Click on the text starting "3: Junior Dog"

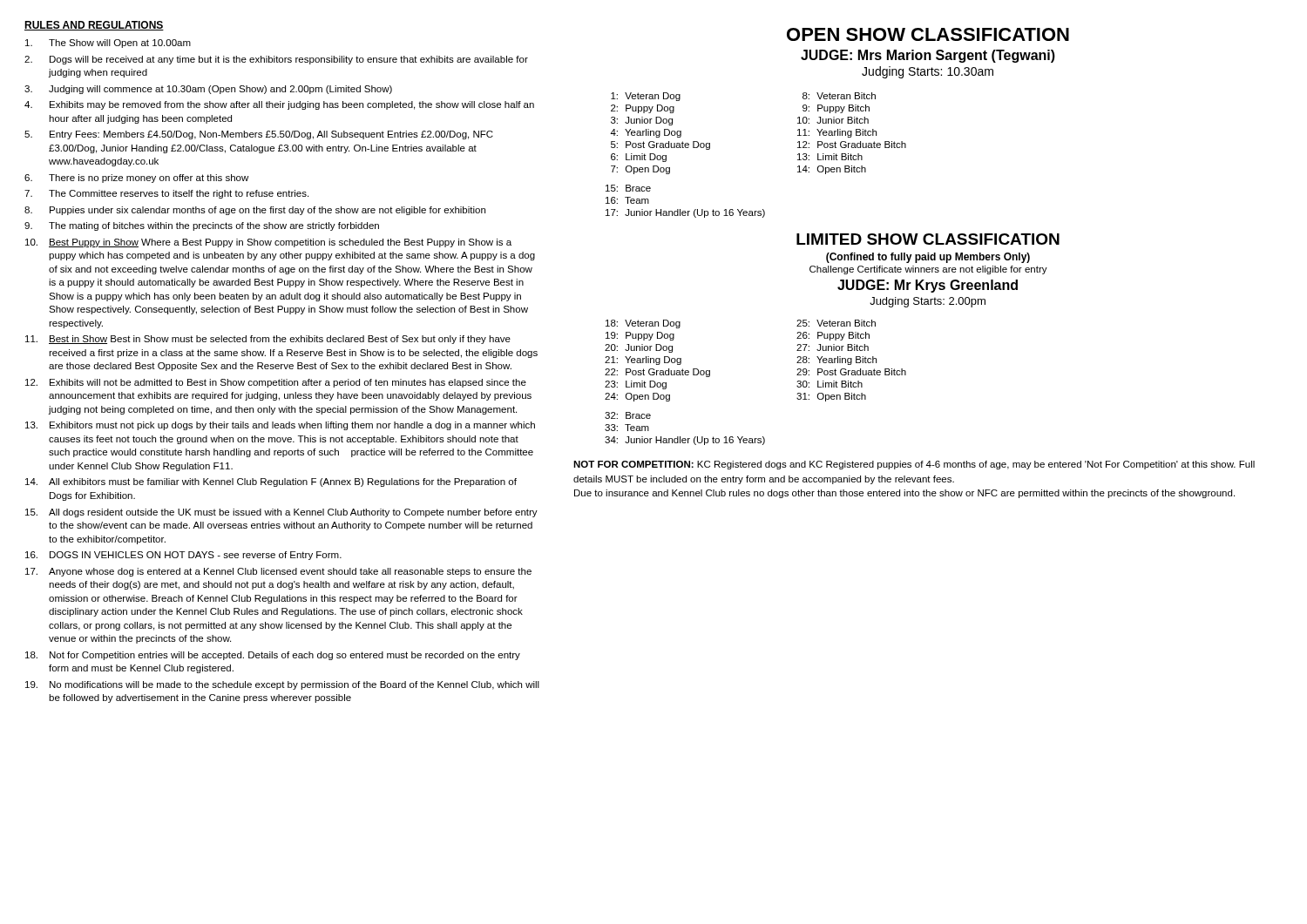636,120
